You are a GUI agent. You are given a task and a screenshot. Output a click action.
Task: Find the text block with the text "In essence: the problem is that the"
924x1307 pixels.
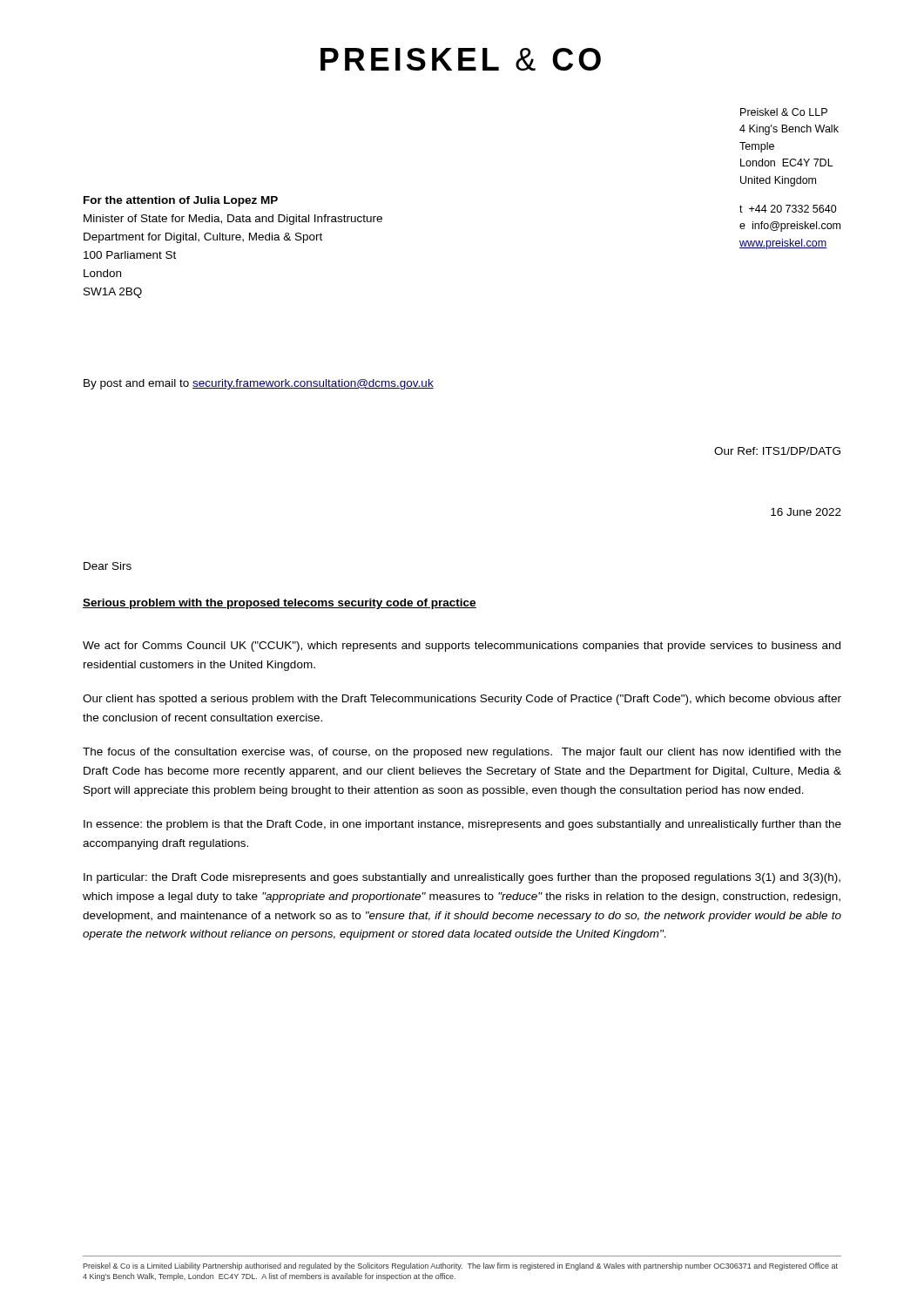tap(462, 834)
